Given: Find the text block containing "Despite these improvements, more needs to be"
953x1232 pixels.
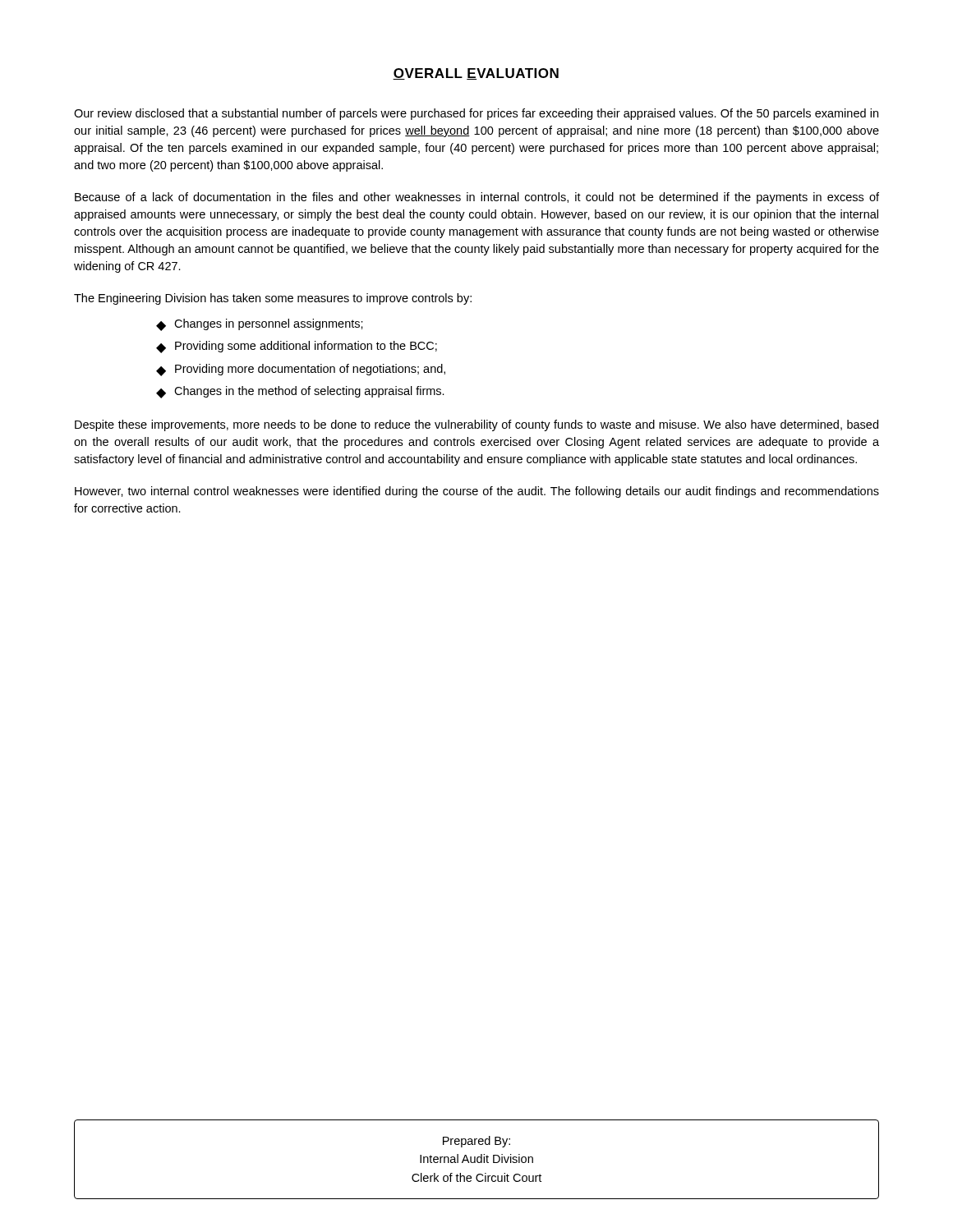Looking at the screenshot, I should 476,442.
